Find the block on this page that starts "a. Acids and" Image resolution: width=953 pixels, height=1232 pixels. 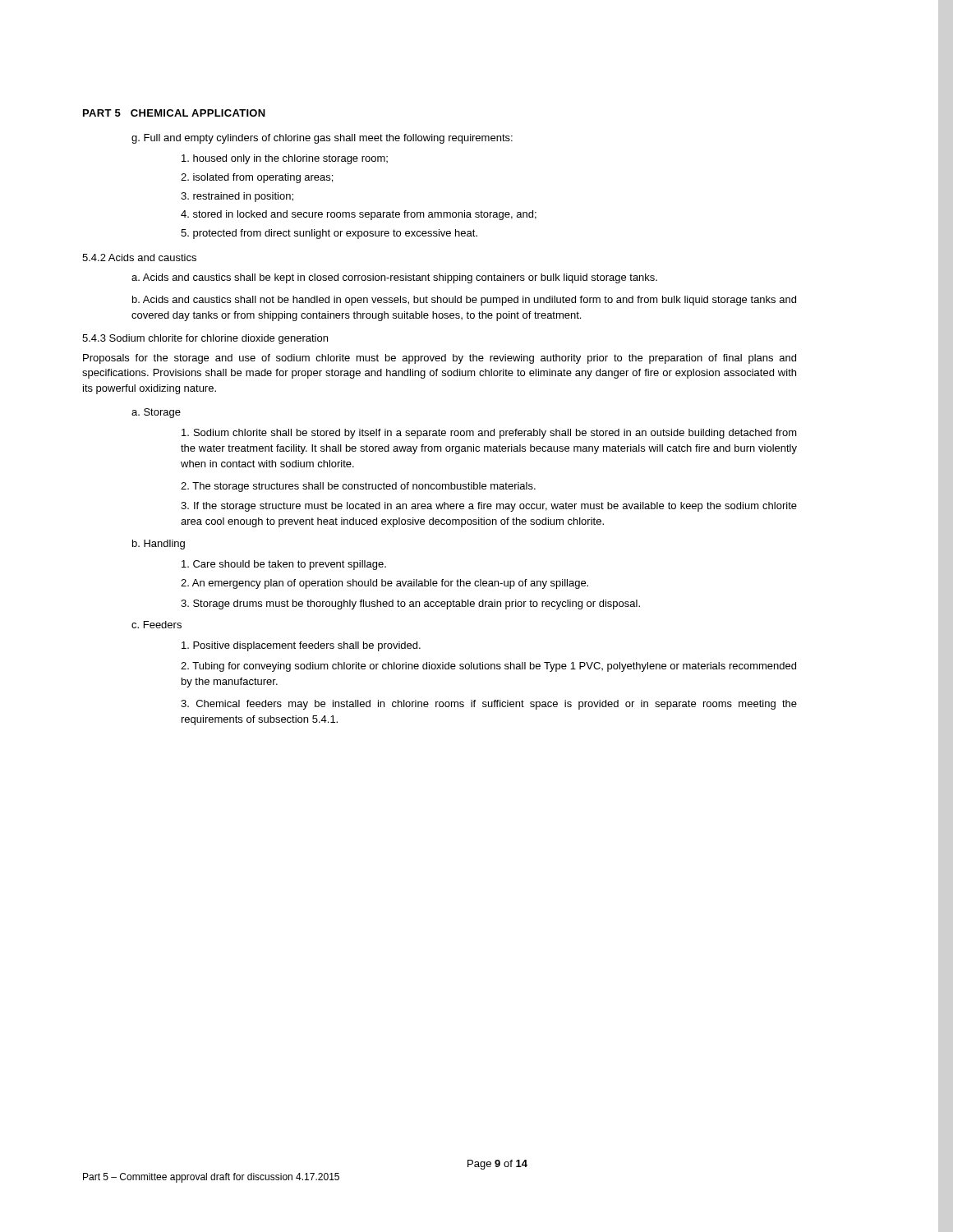tap(395, 277)
